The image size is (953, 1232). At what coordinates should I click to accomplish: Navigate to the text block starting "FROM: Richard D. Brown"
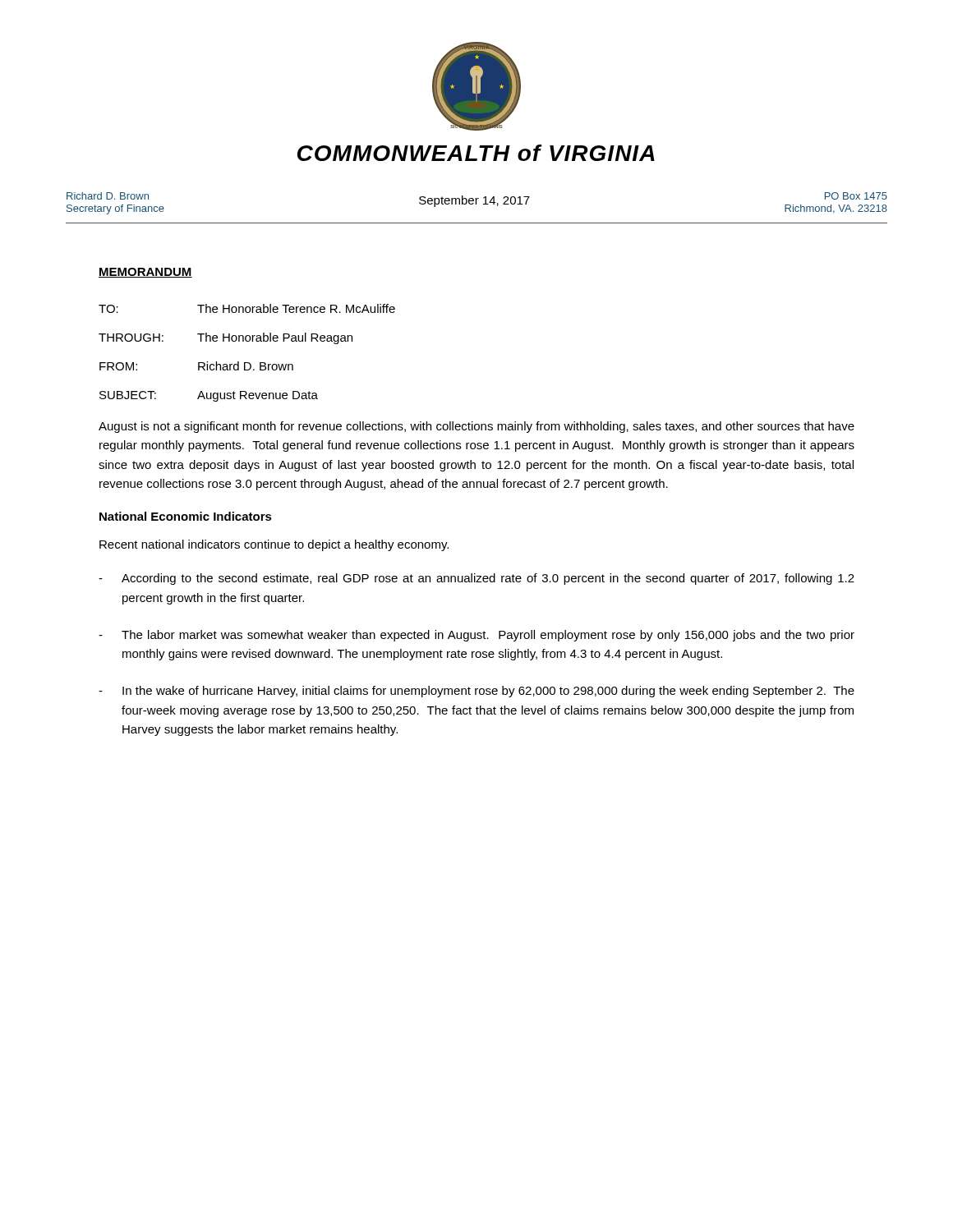coord(196,366)
